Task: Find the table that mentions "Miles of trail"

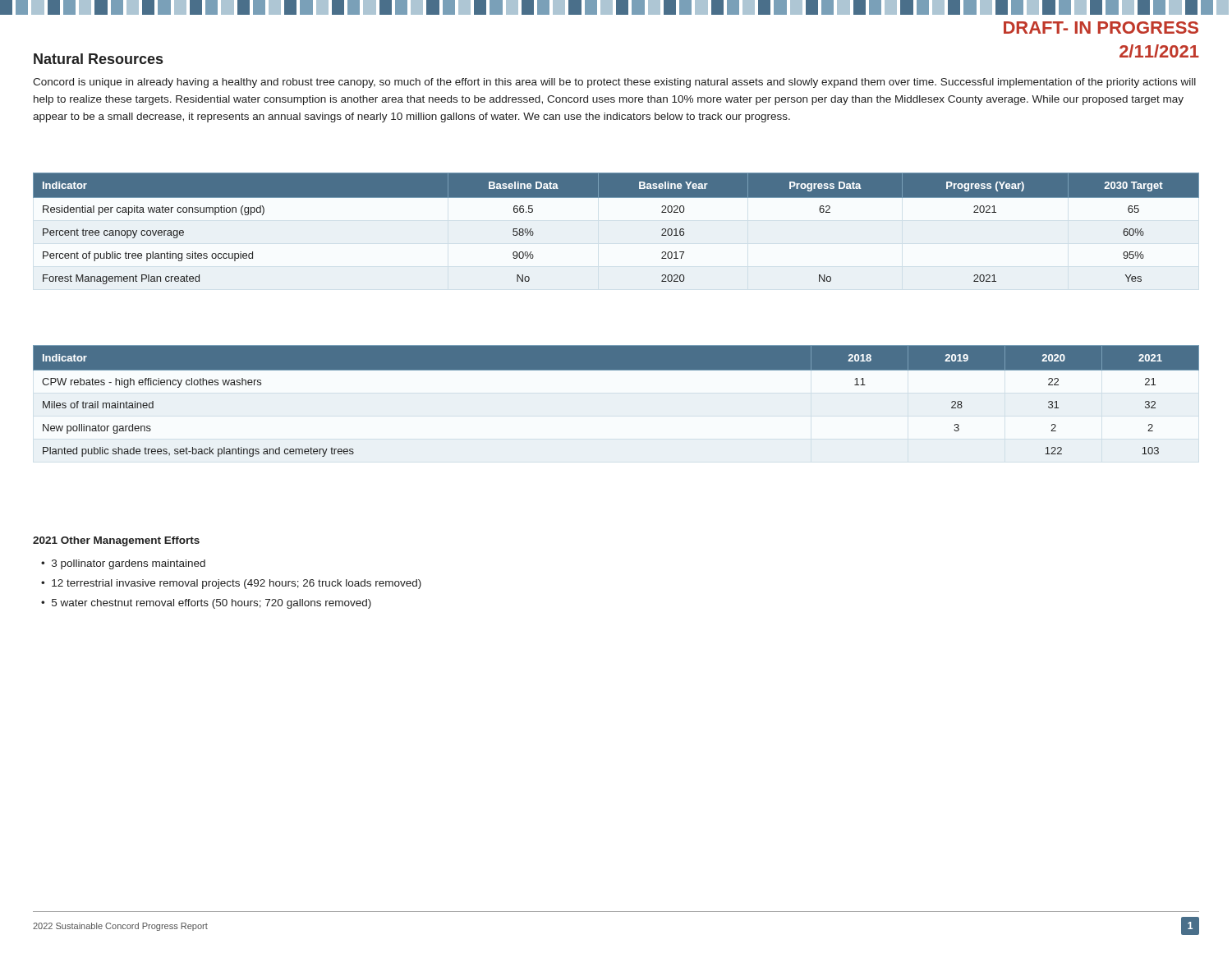Action: pos(616,404)
